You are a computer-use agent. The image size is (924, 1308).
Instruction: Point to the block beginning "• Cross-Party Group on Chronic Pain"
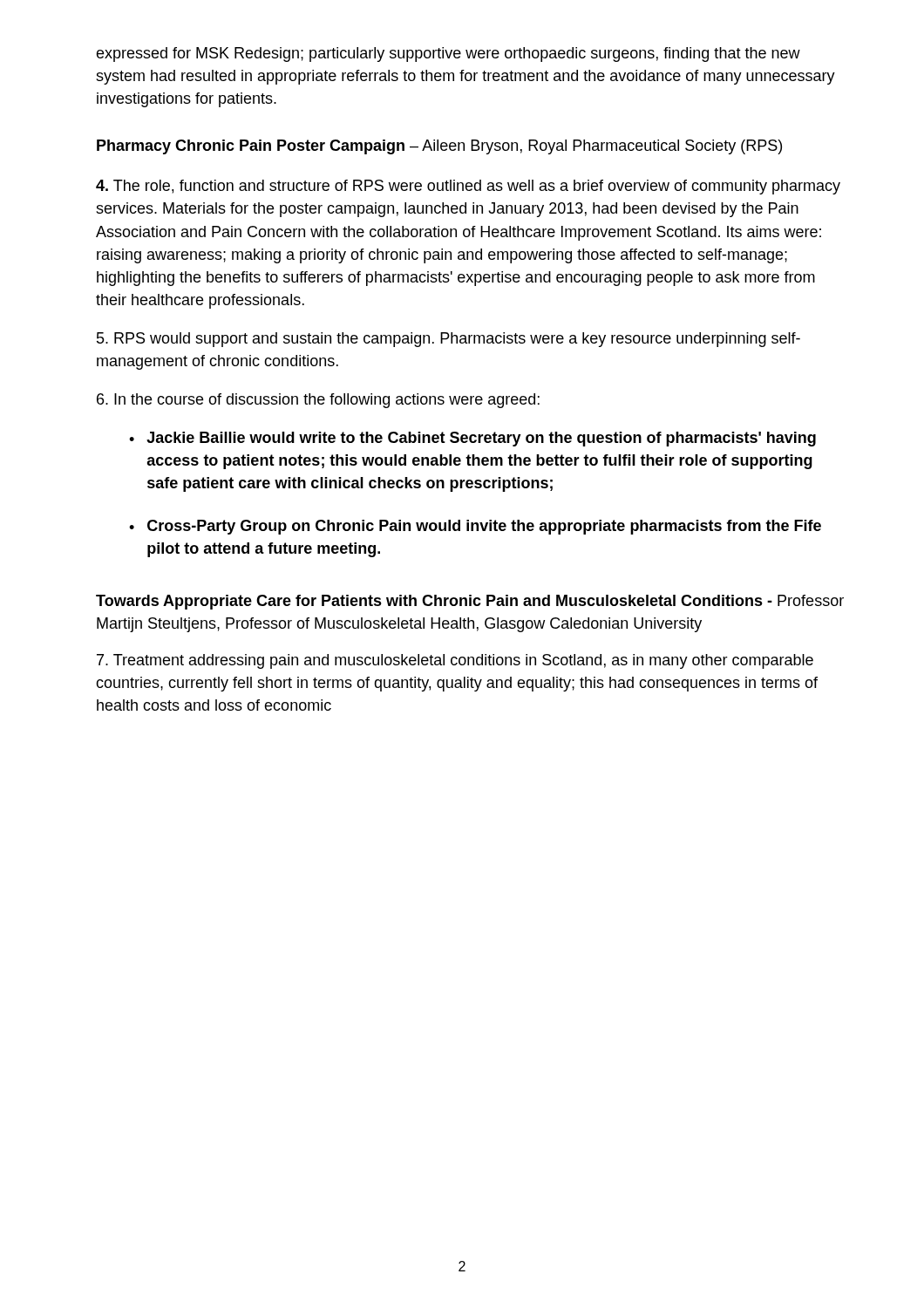[x=487, y=537]
